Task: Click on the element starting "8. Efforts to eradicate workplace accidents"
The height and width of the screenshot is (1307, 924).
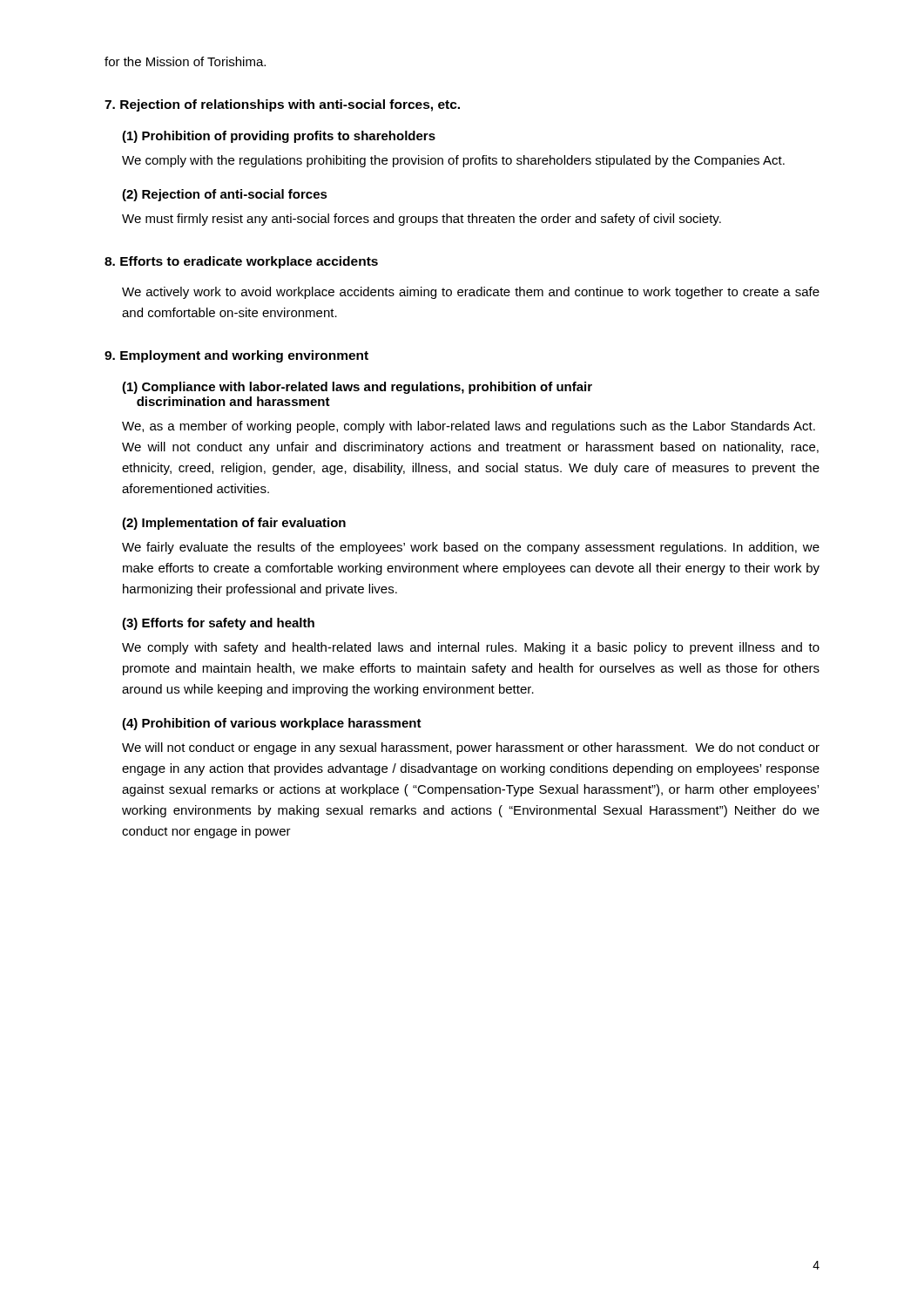Action: 241,261
